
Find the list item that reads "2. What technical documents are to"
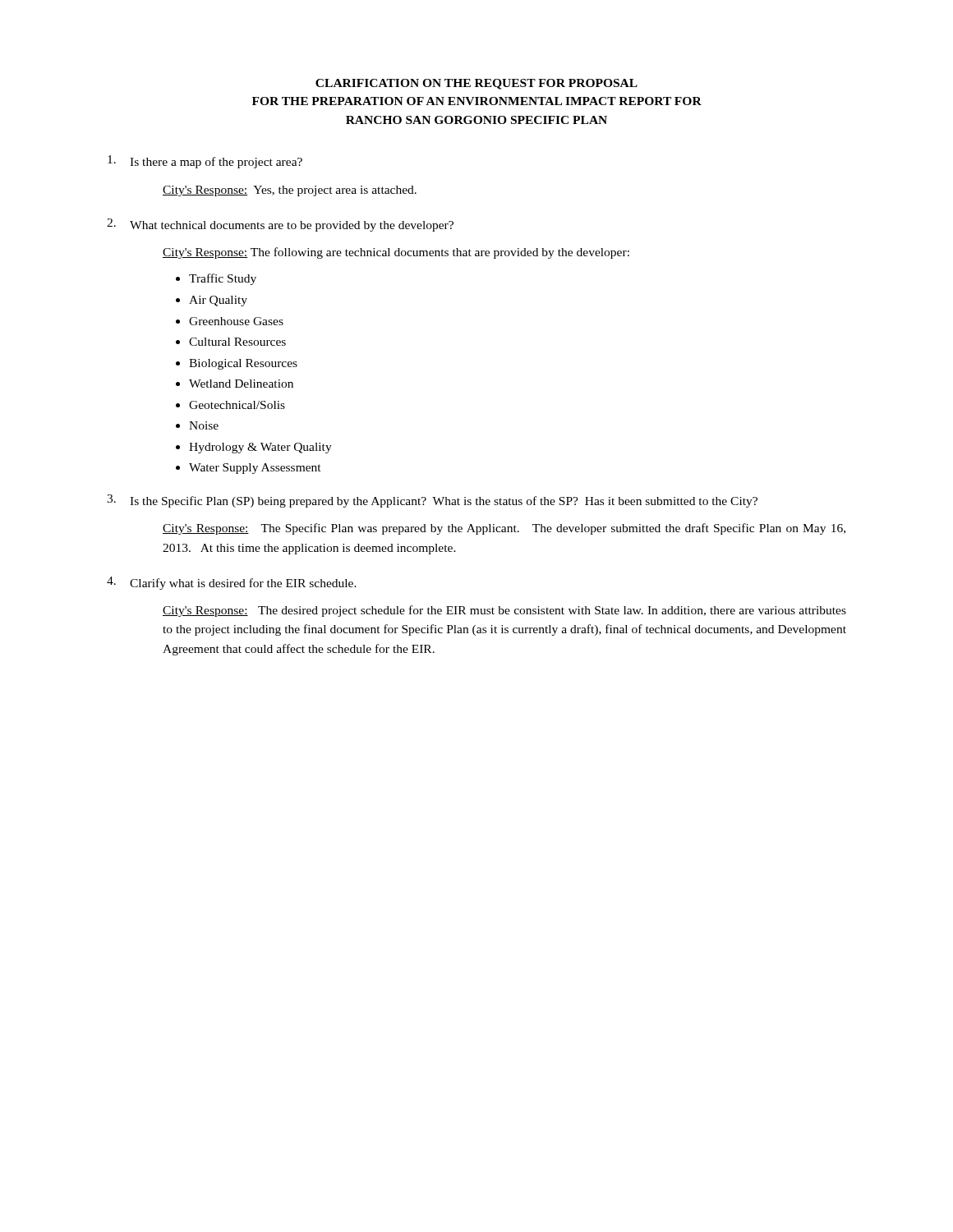pyautogui.click(x=280, y=225)
